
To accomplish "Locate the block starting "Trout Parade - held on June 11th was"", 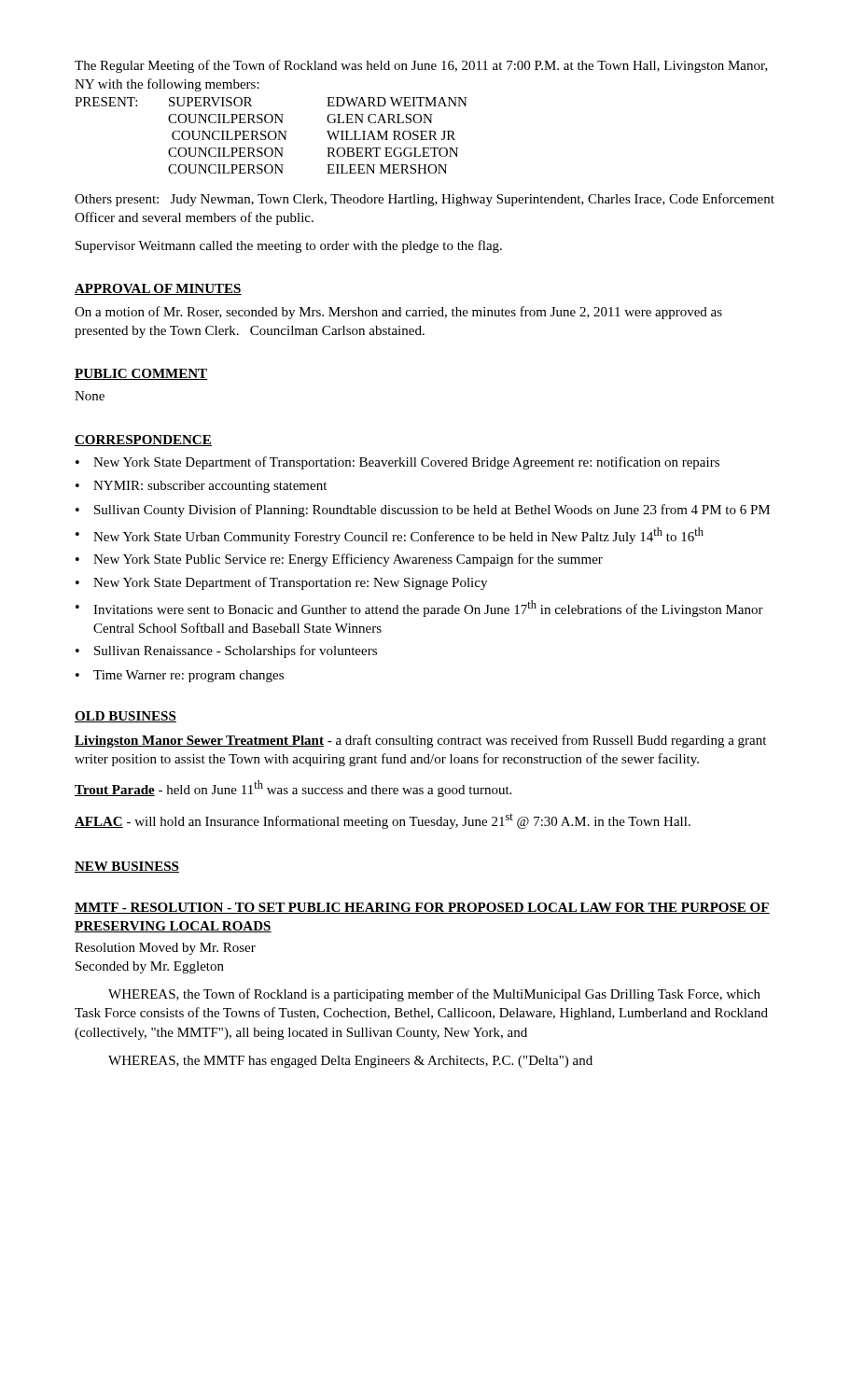I will (x=425, y=789).
